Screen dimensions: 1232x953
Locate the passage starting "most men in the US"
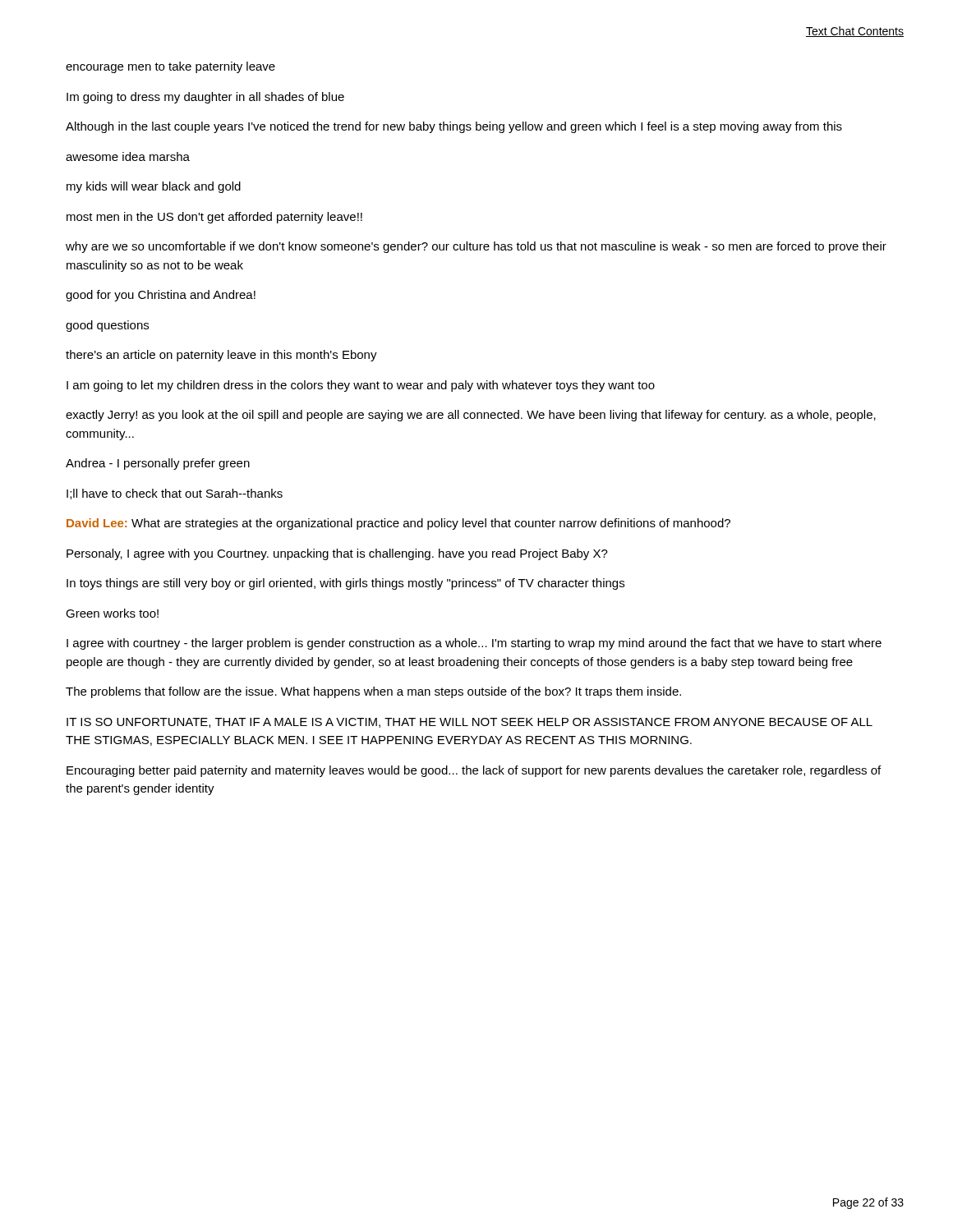(214, 216)
